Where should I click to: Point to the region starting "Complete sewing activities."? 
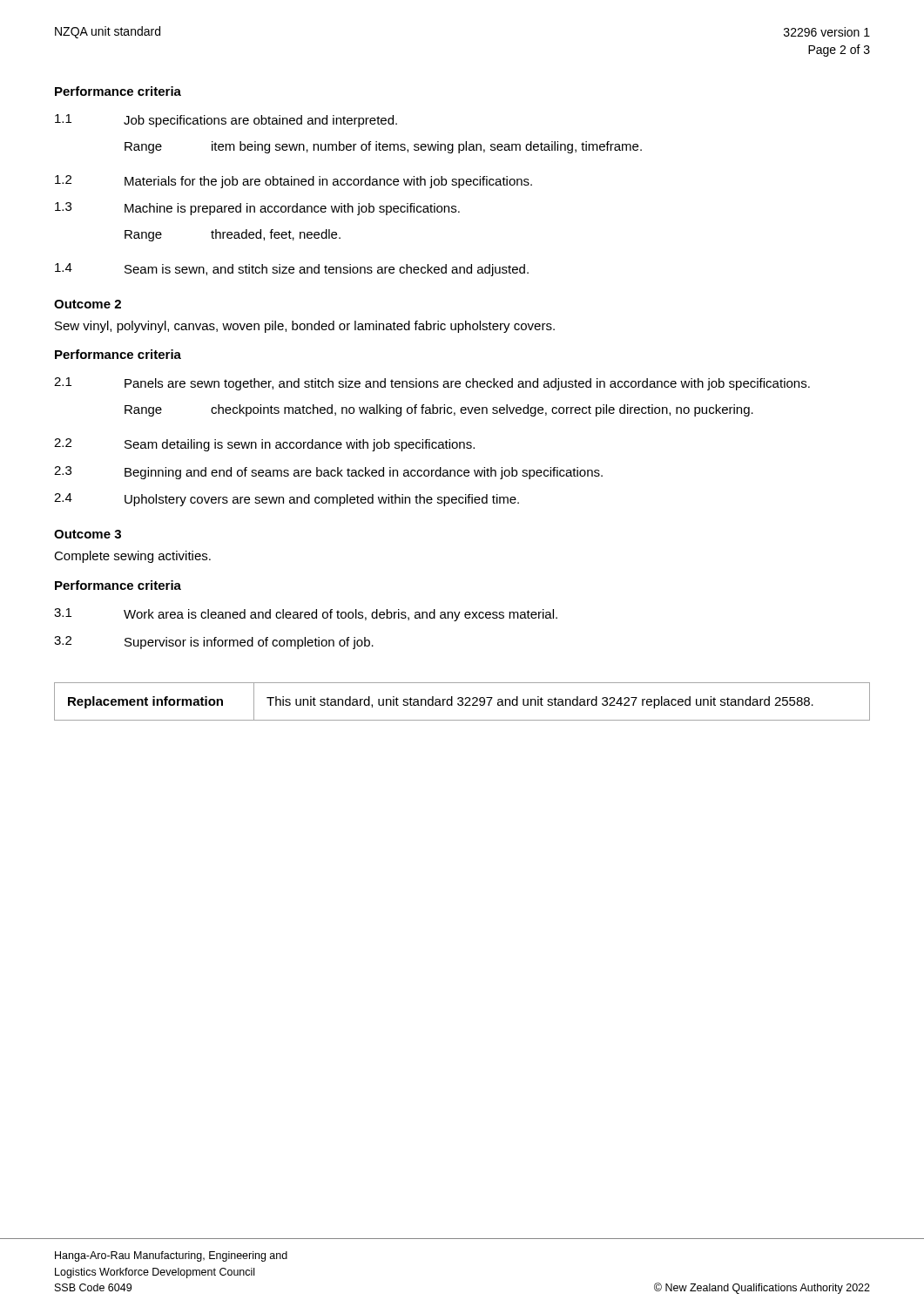point(133,555)
